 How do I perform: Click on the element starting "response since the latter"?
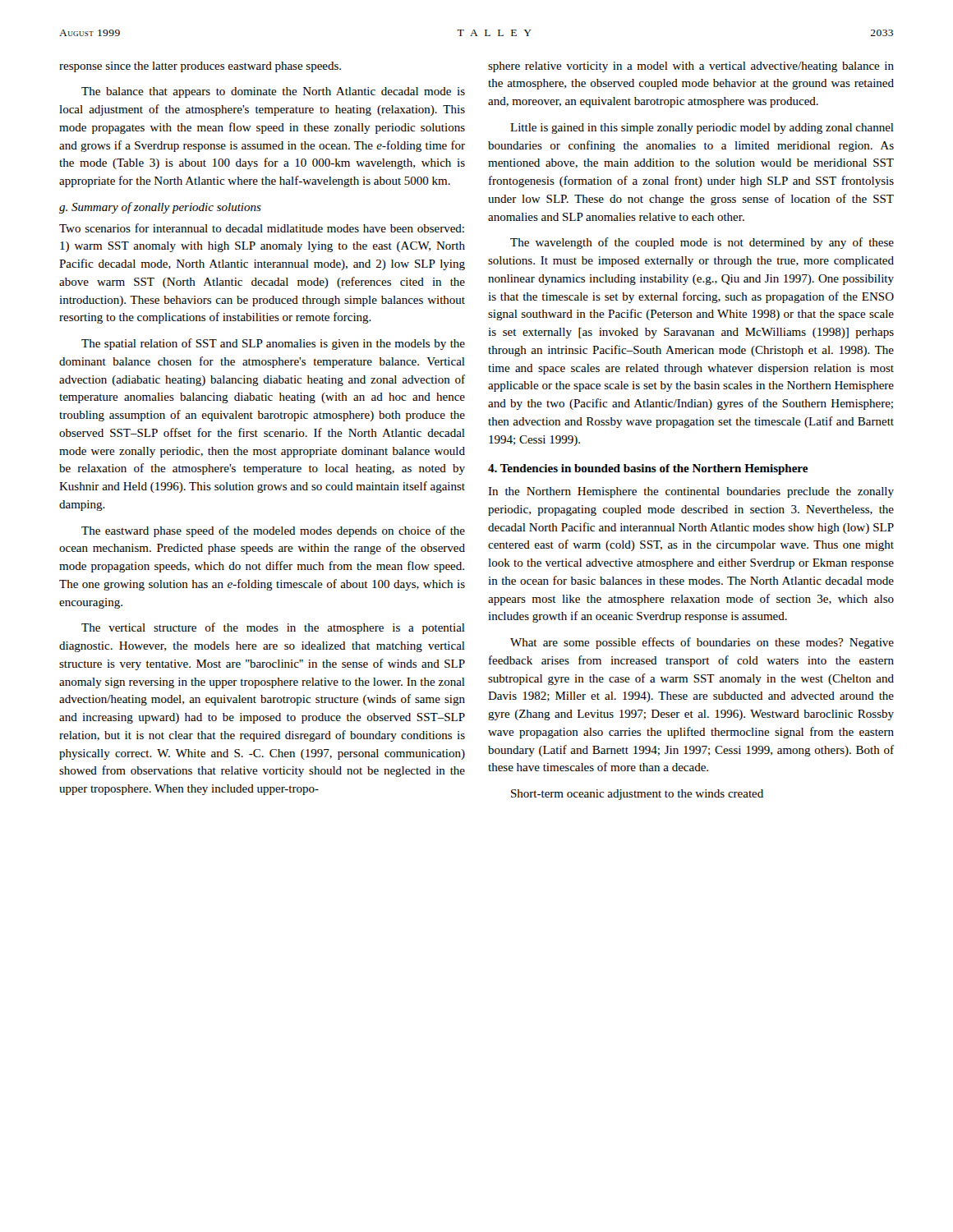tap(262, 124)
